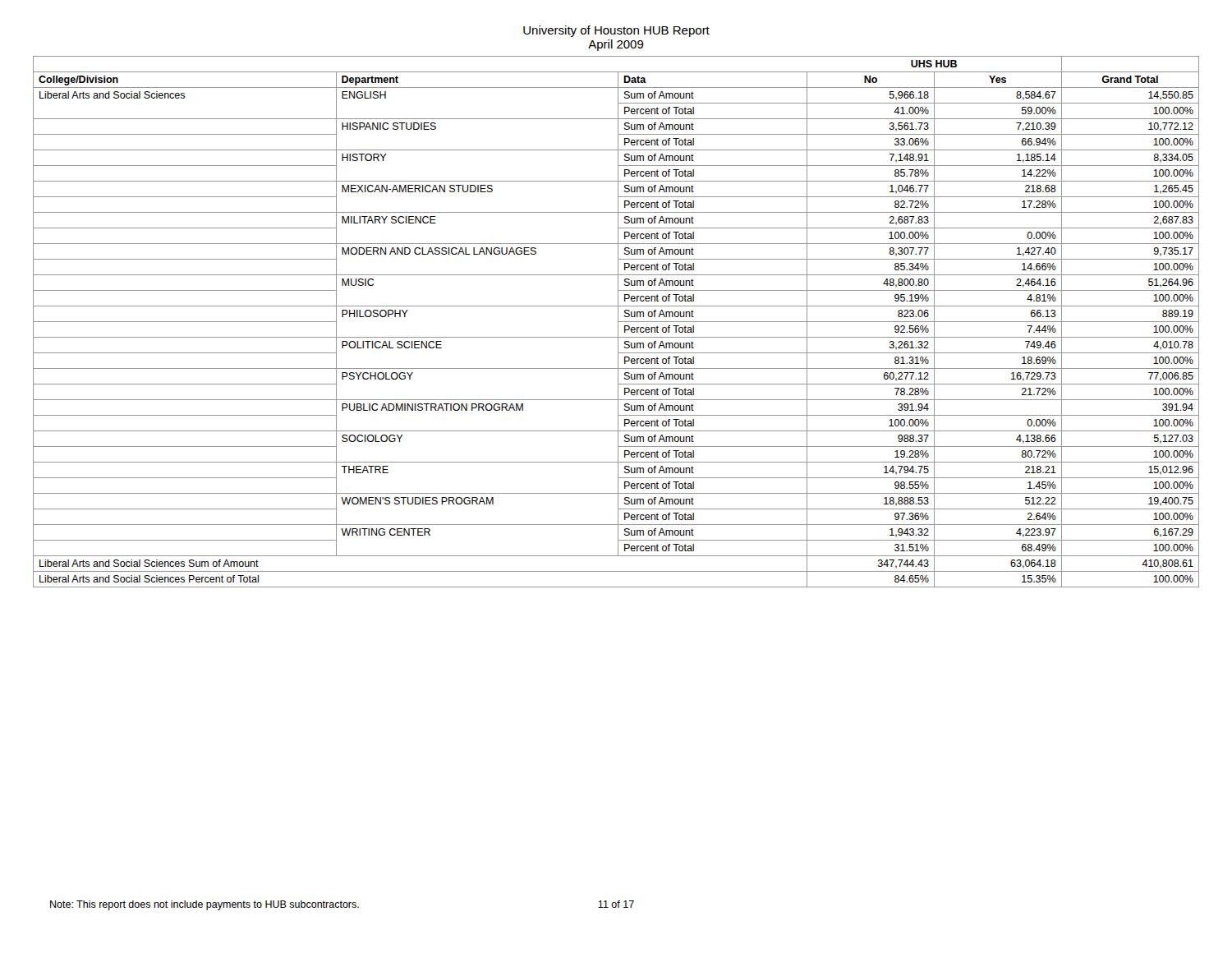Find the table that mentions "Percent of Total"

[x=616, y=322]
